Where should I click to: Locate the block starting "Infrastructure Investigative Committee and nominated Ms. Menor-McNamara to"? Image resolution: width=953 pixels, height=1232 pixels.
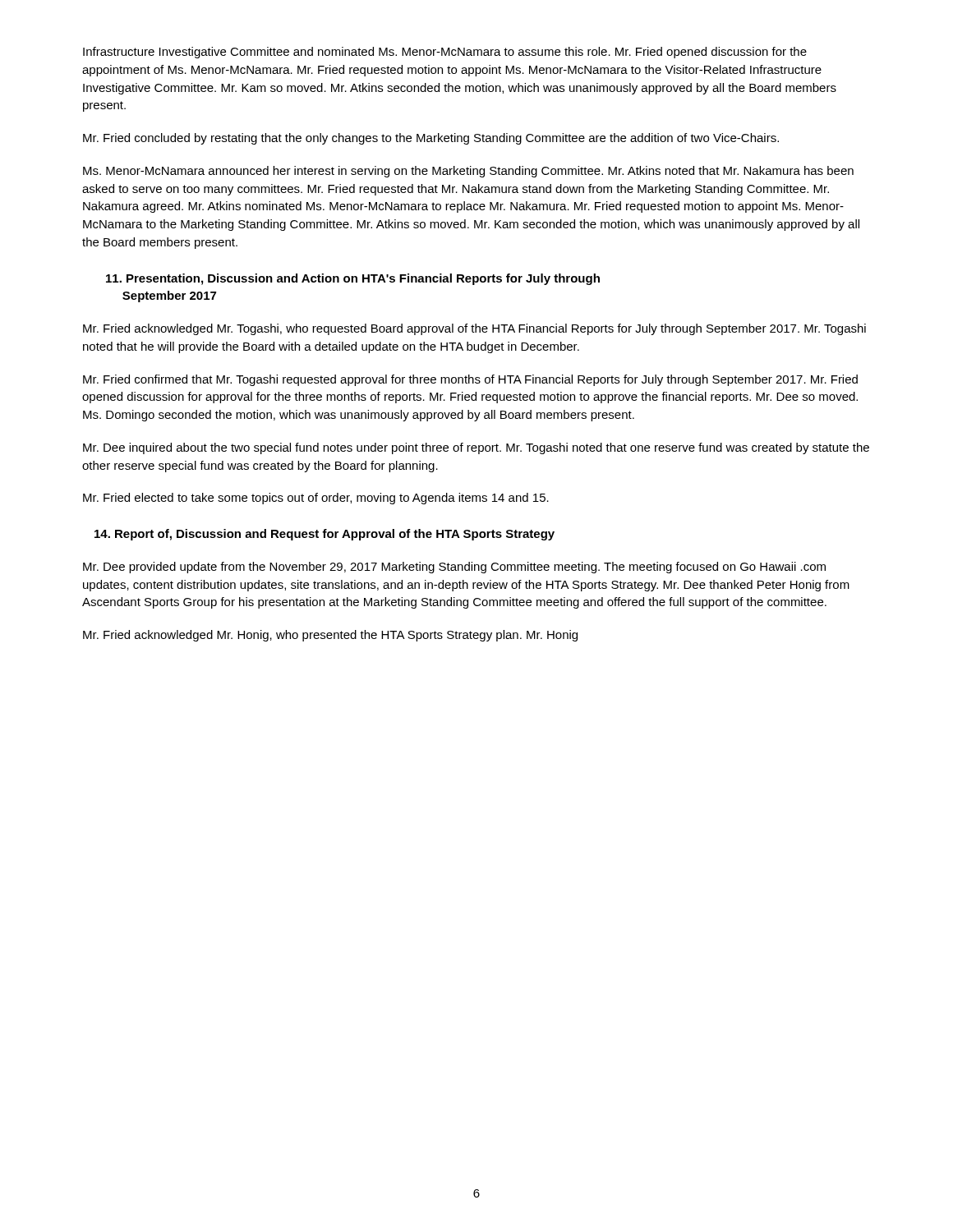tap(459, 78)
